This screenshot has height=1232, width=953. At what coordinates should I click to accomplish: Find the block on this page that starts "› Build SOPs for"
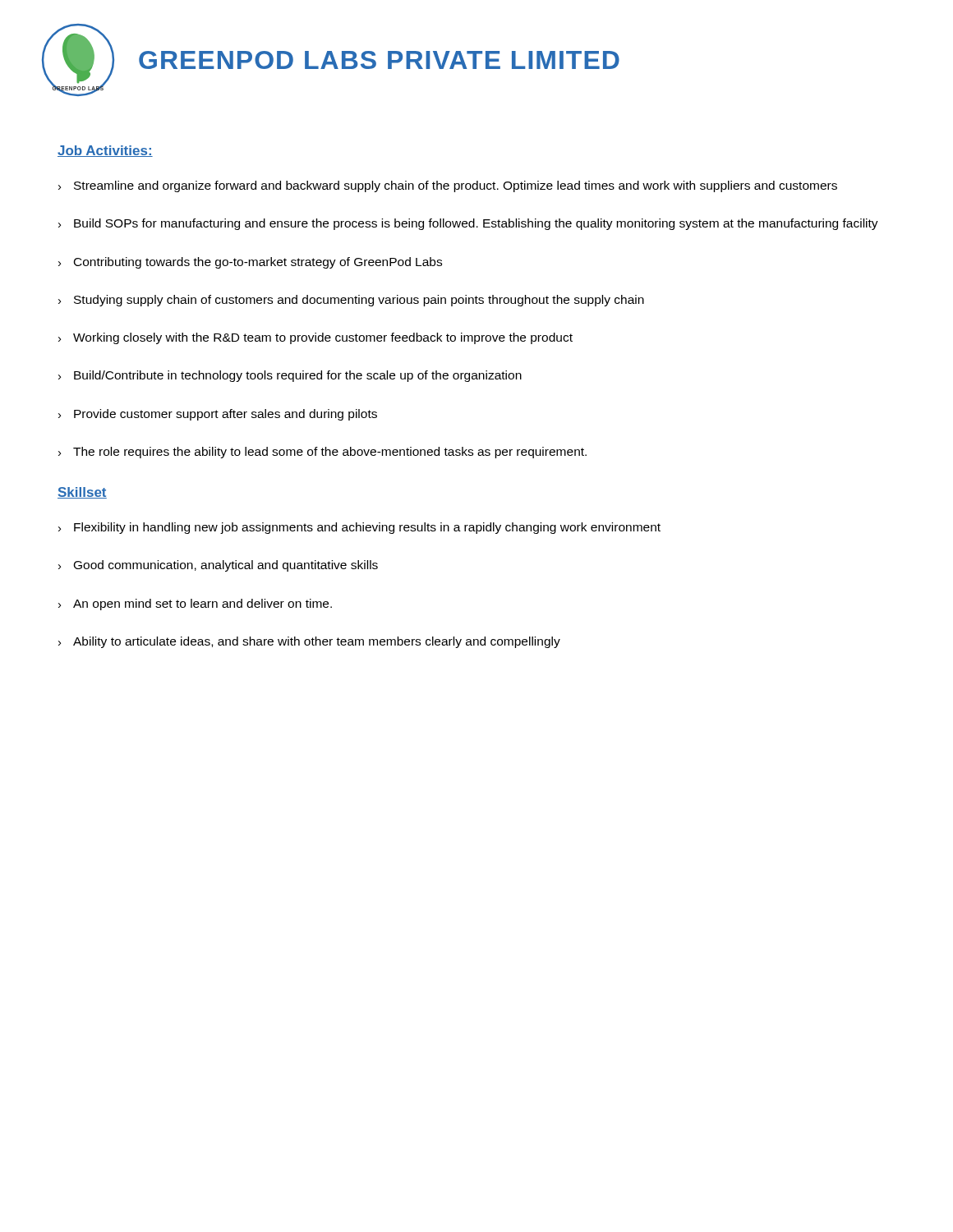pos(476,224)
